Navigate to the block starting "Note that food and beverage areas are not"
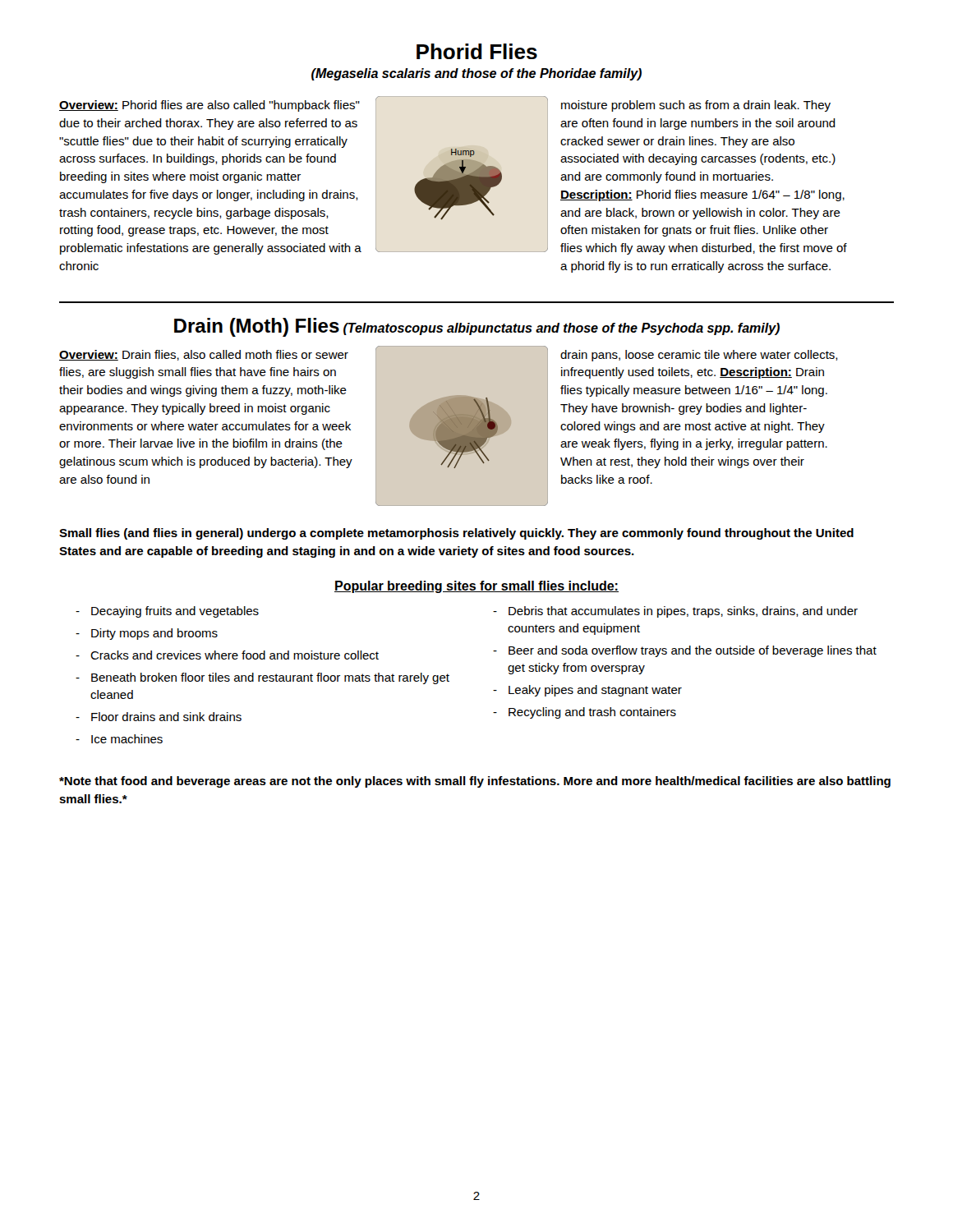This screenshot has height=1232, width=953. (475, 790)
